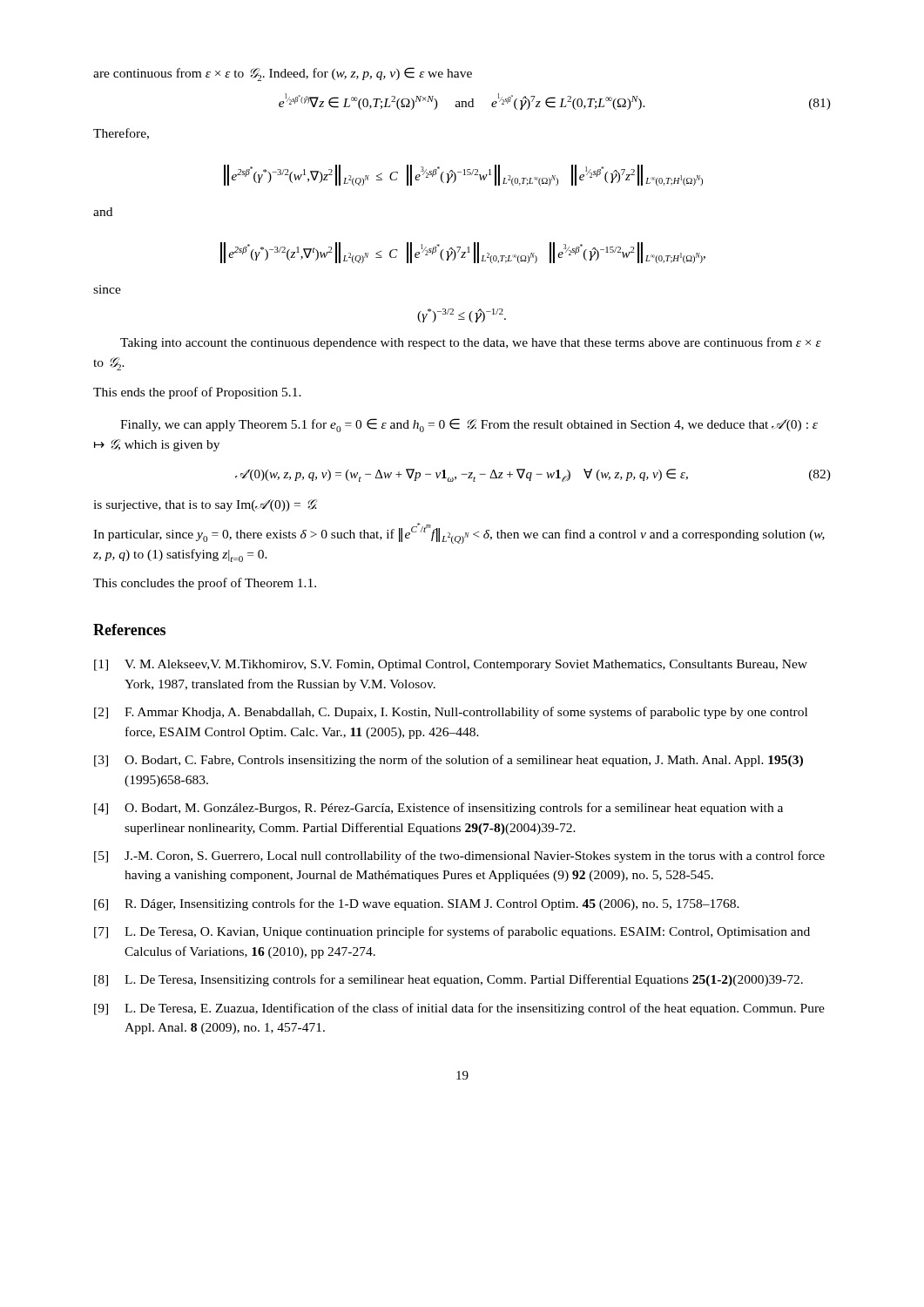
Task: Point to "‖e2sβ*(γ*)−3/2(w1,∇)z2‖L2(Q)N ≤ C ‖e3⁄2sβ*(γ̂)−15/2w1‖L2(0,T;L∞(Ω)N) ‖e1⁄2sβ*(γ̂)7z2‖L∞(0,T;H1(Ω)N)"
Action: [x=462, y=173]
